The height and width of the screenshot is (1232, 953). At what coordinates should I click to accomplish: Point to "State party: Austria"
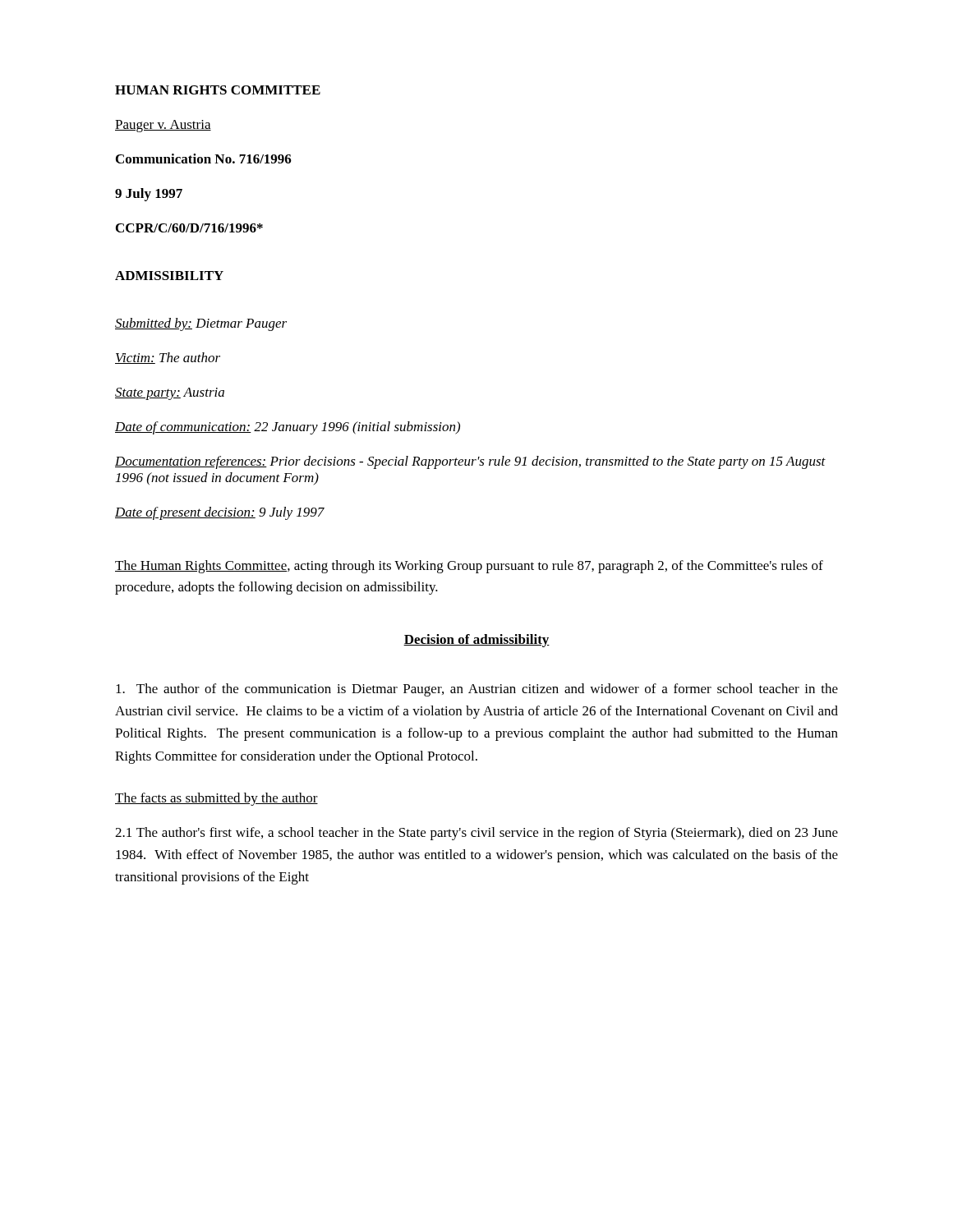tap(170, 392)
